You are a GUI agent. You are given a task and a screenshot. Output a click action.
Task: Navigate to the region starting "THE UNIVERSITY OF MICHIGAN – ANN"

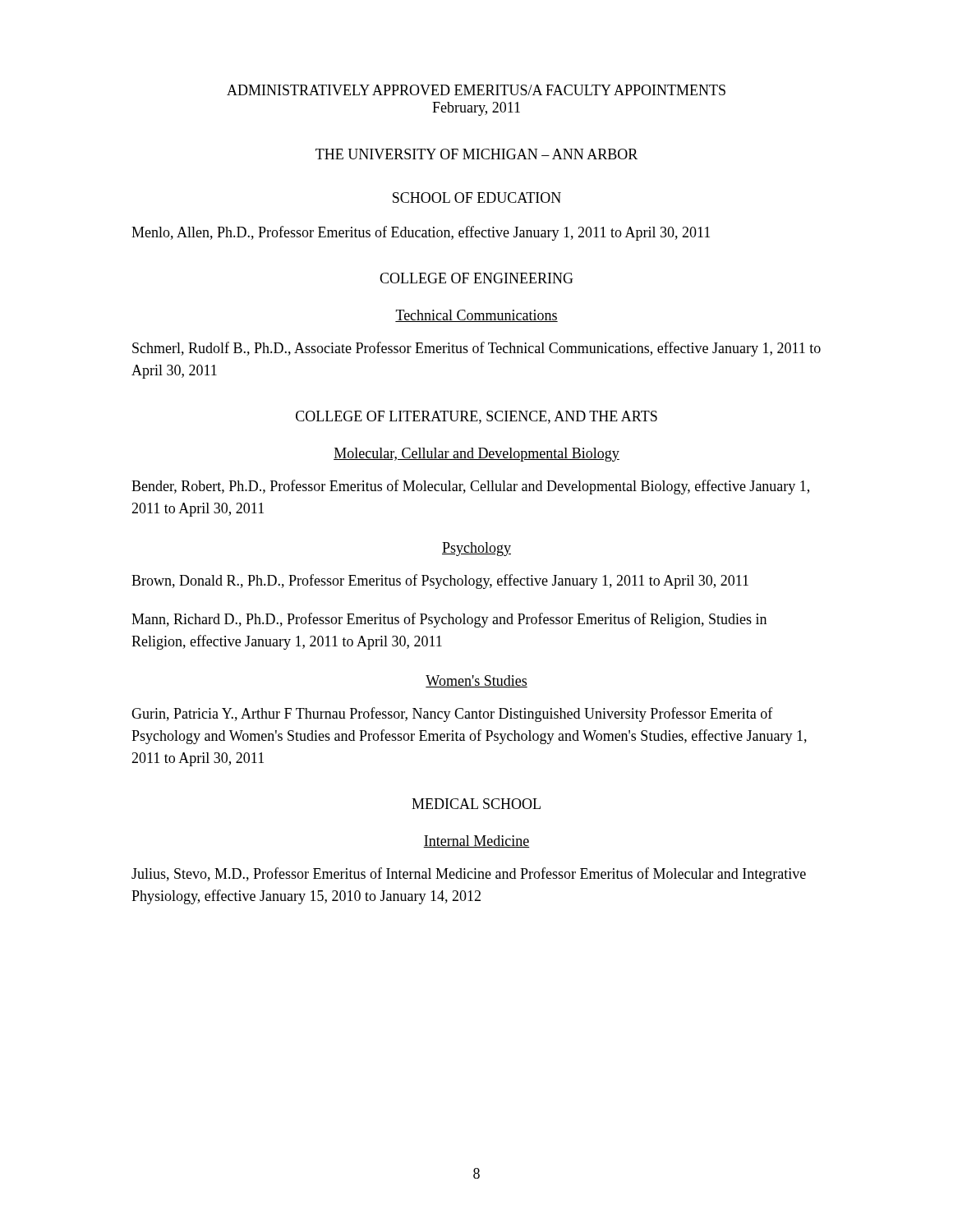point(476,154)
